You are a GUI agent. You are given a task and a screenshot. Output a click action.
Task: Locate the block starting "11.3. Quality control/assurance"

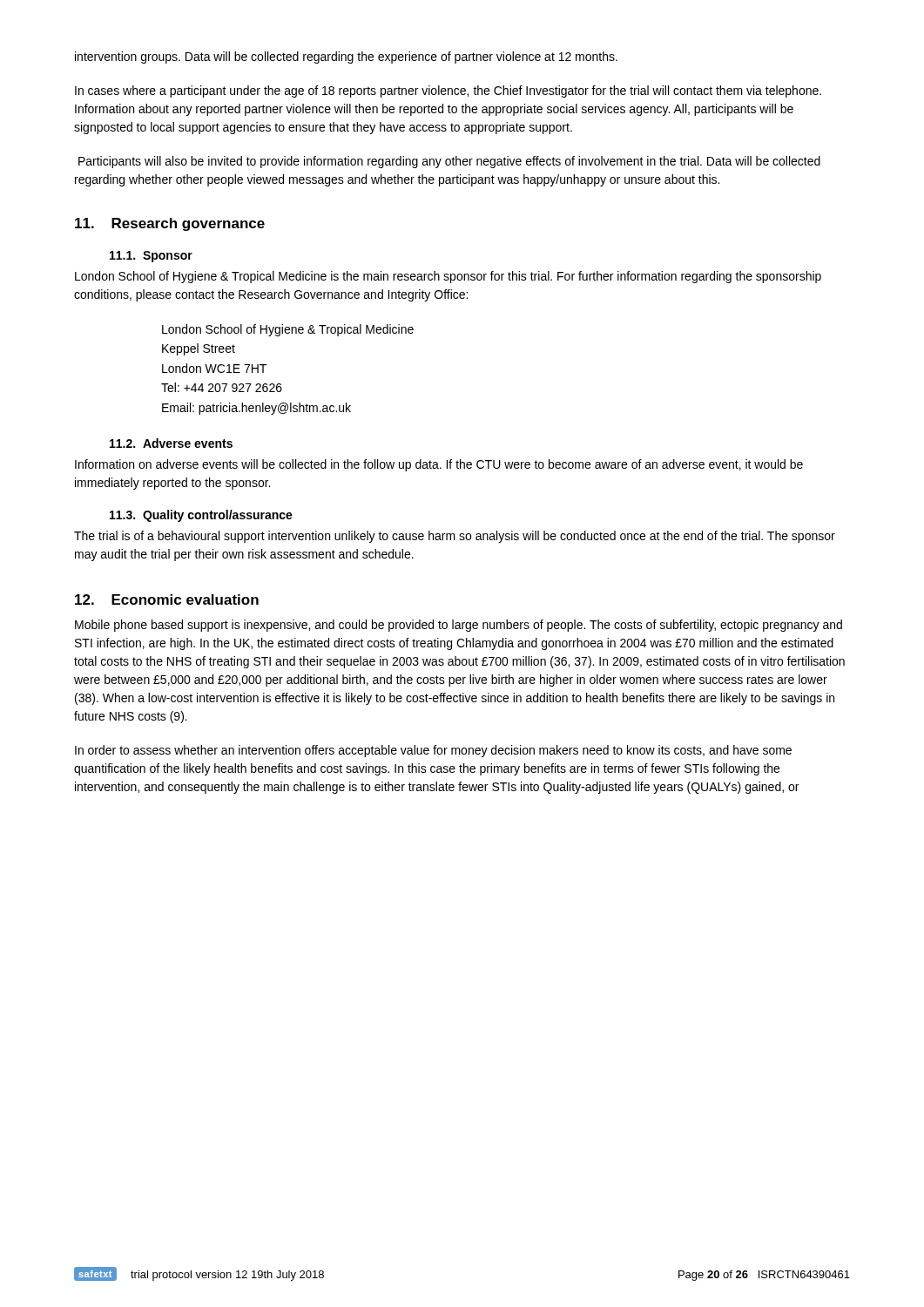point(201,515)
